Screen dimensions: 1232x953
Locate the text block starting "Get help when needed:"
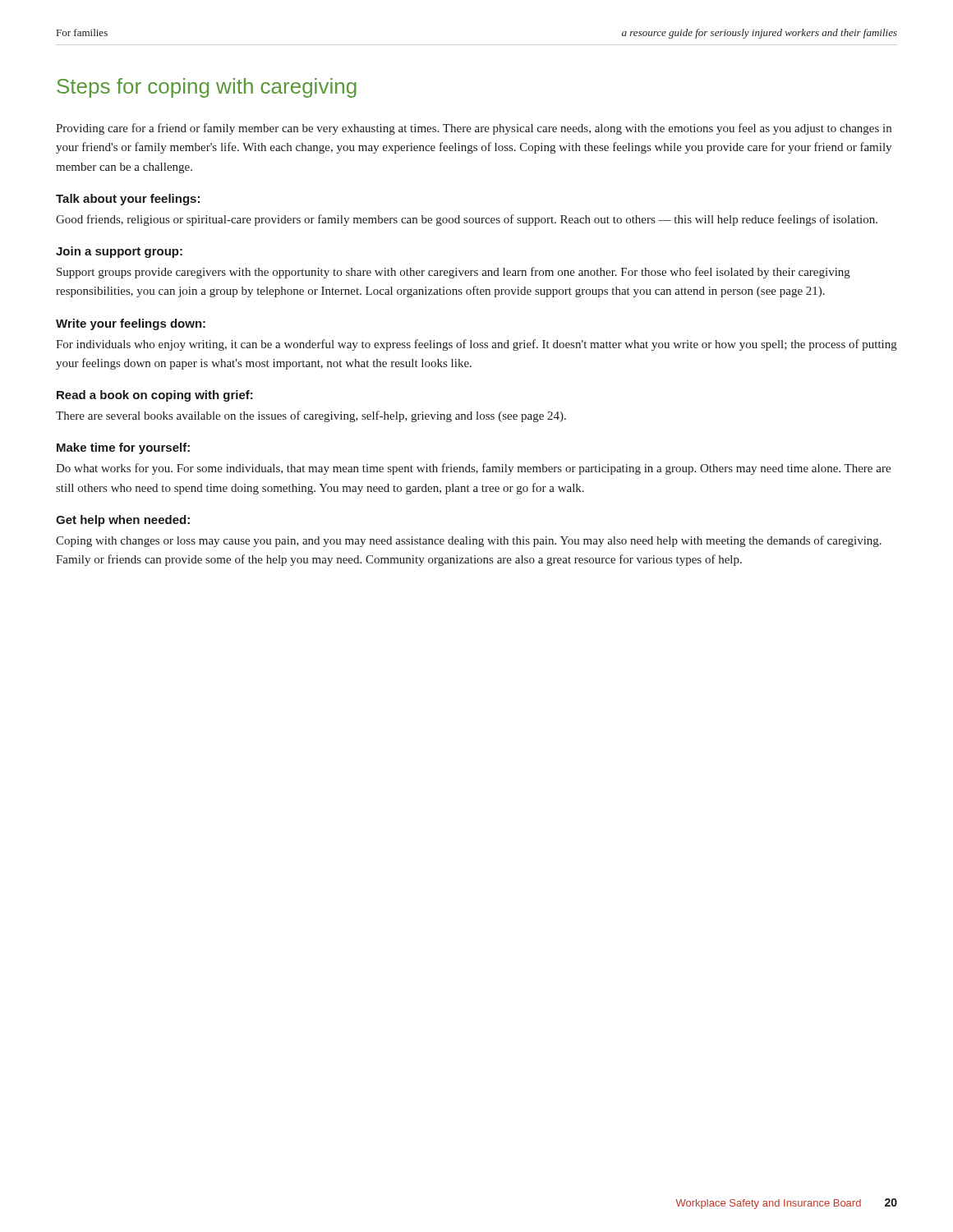pos(123,521)
